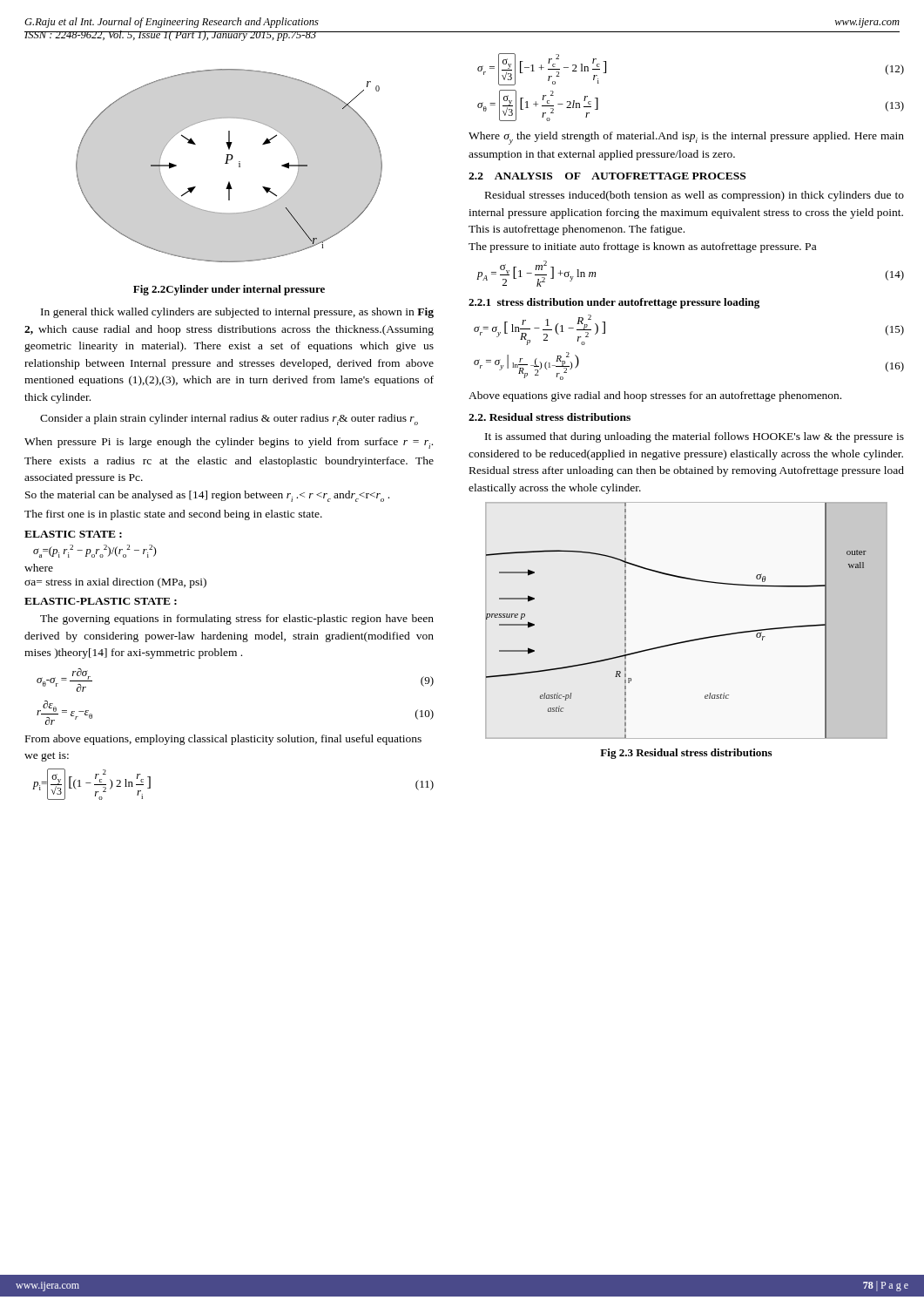Where does it say "Fig 2.2Cylinder under internal pressure"?
This screenshot has height=1307, width=924.
[x=229, y=289]
